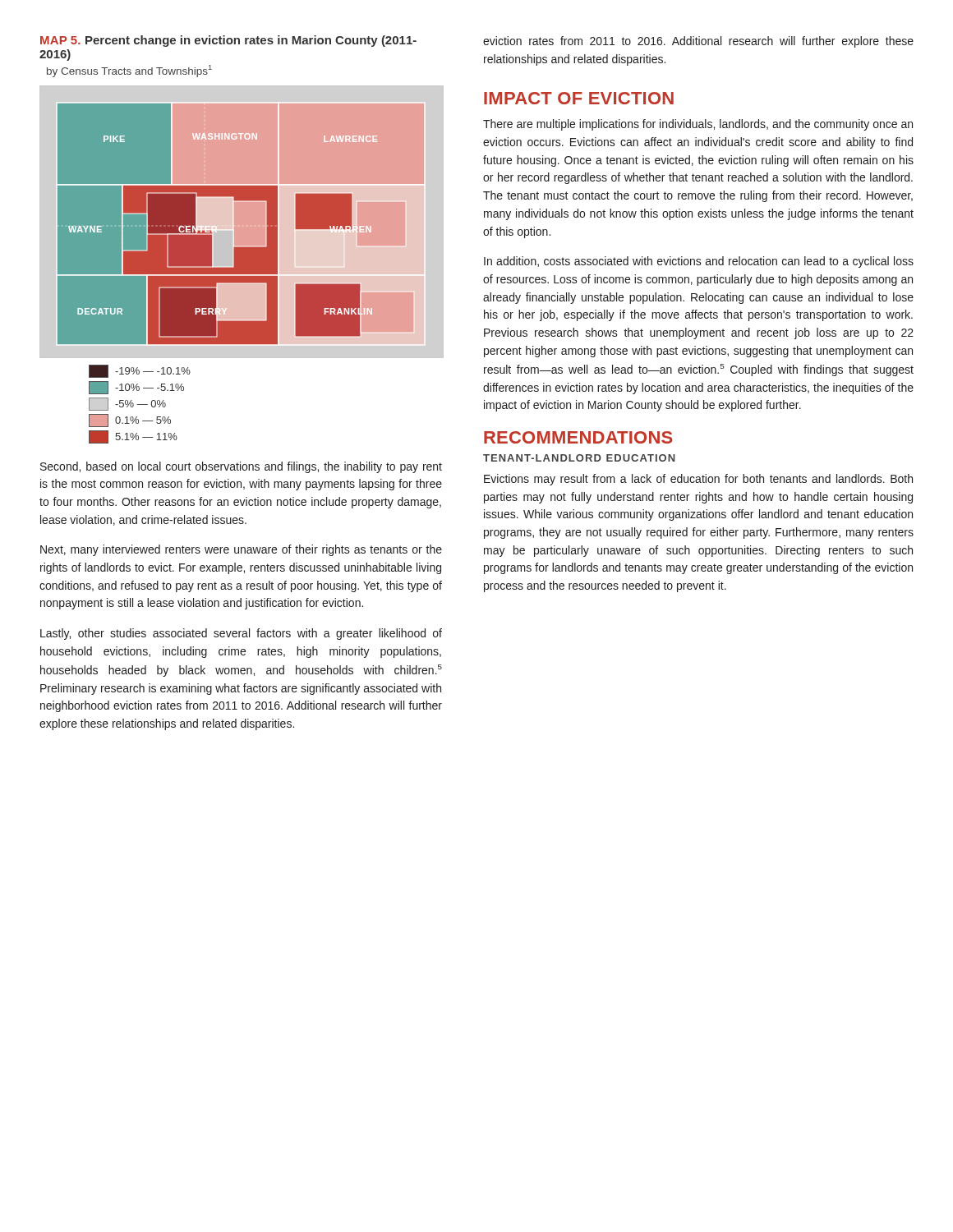Find the map

click(241, 221)
